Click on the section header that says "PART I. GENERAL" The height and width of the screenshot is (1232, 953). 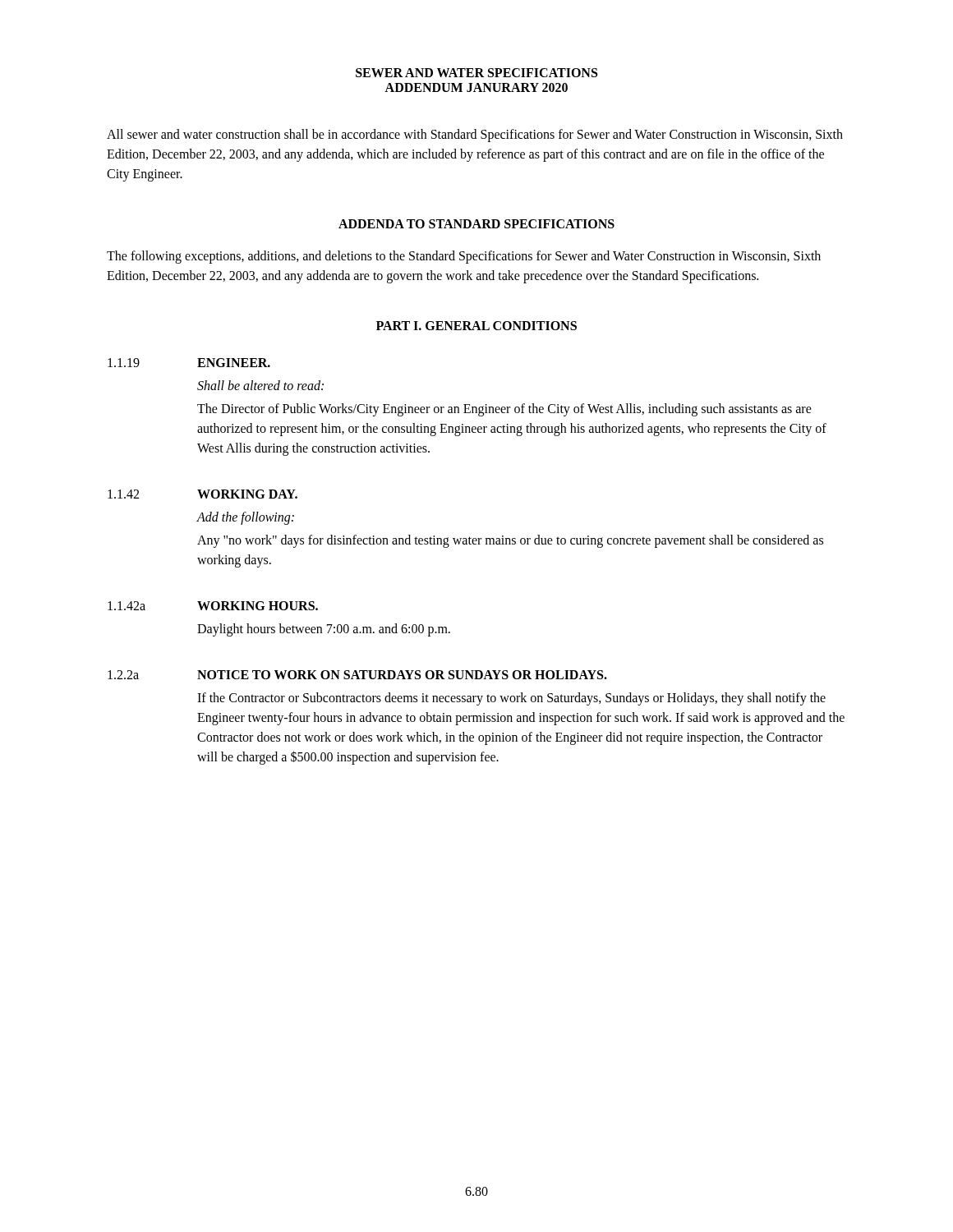[476, 326]
